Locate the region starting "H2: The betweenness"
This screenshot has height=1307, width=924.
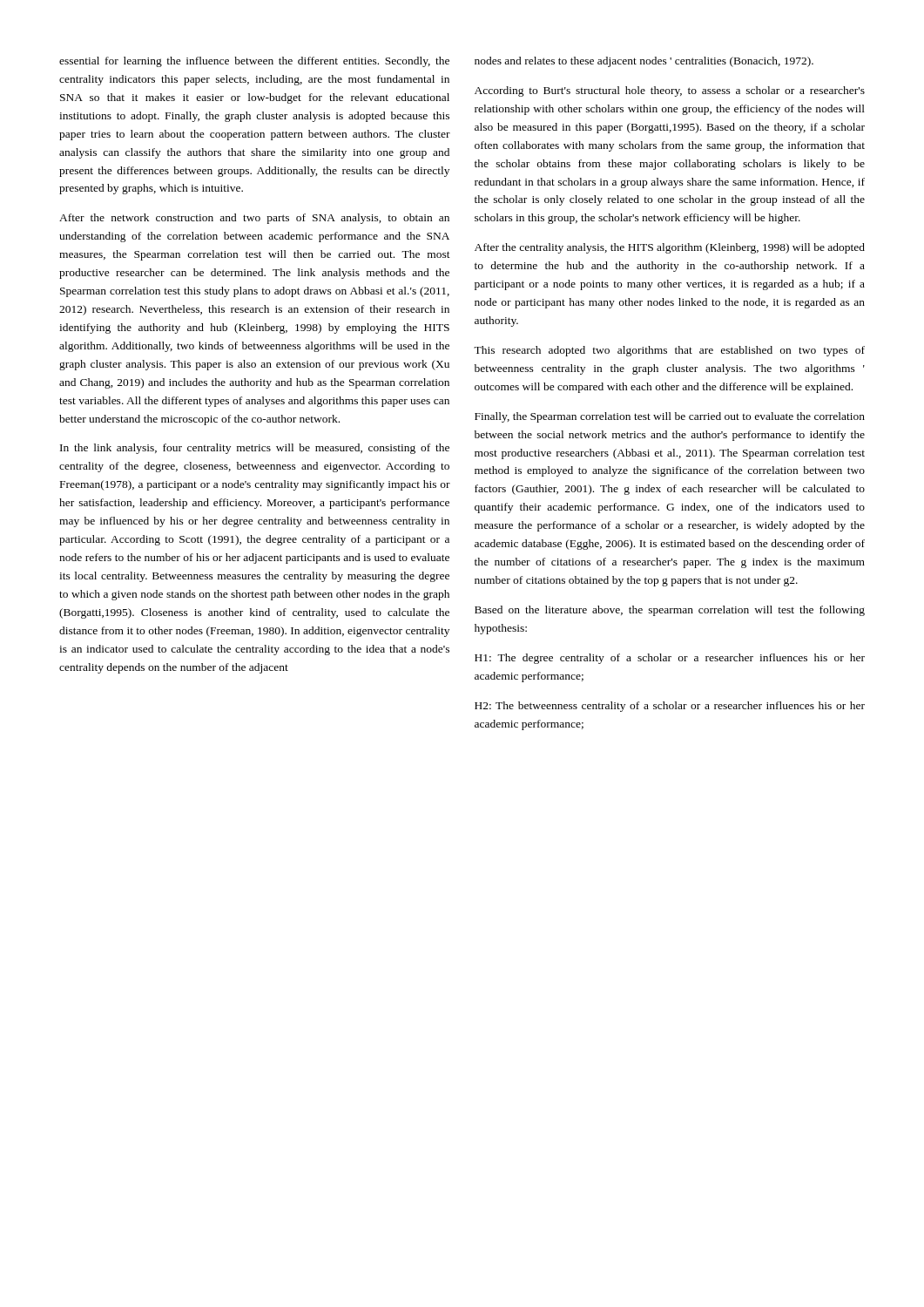tap(669, 715)
